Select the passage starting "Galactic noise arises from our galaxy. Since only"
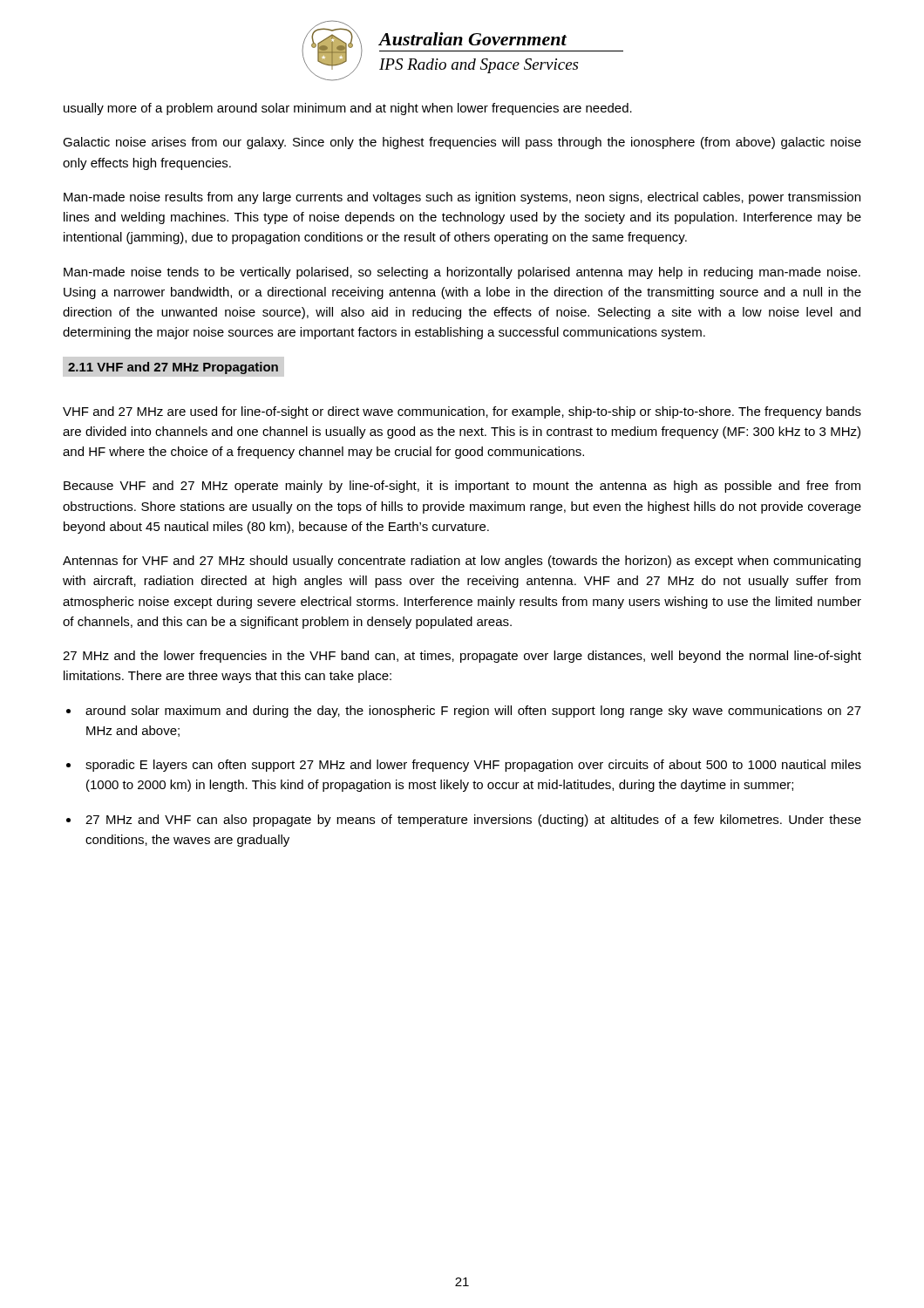Viewport: 924px width, 1308px height. coord(462,152)
